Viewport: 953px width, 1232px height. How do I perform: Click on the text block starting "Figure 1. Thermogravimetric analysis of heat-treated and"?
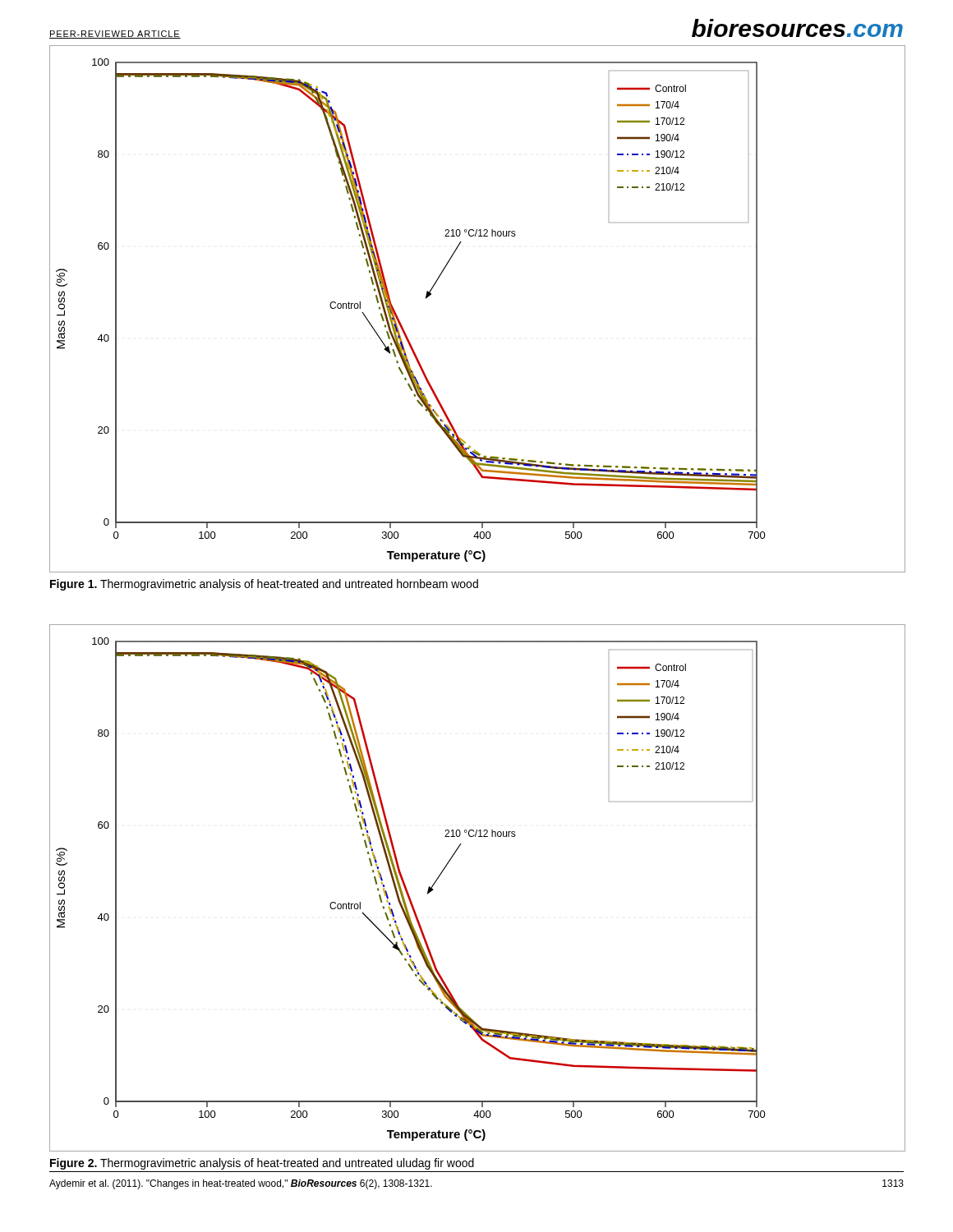tap(264, 584)
